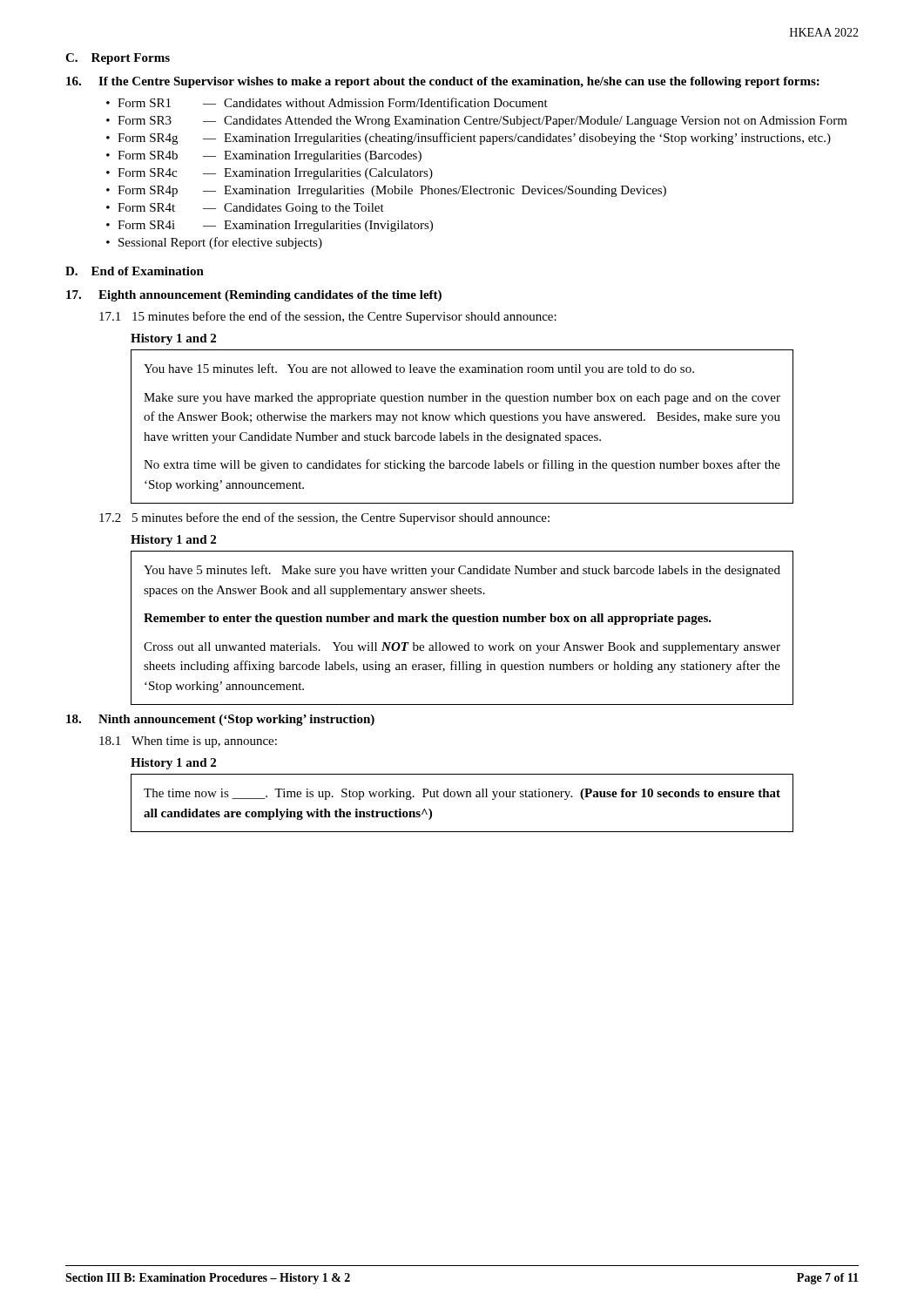Find the block on this page that starts "2 5 minutes"
The image size is (924, 1307).
[479, 518]
